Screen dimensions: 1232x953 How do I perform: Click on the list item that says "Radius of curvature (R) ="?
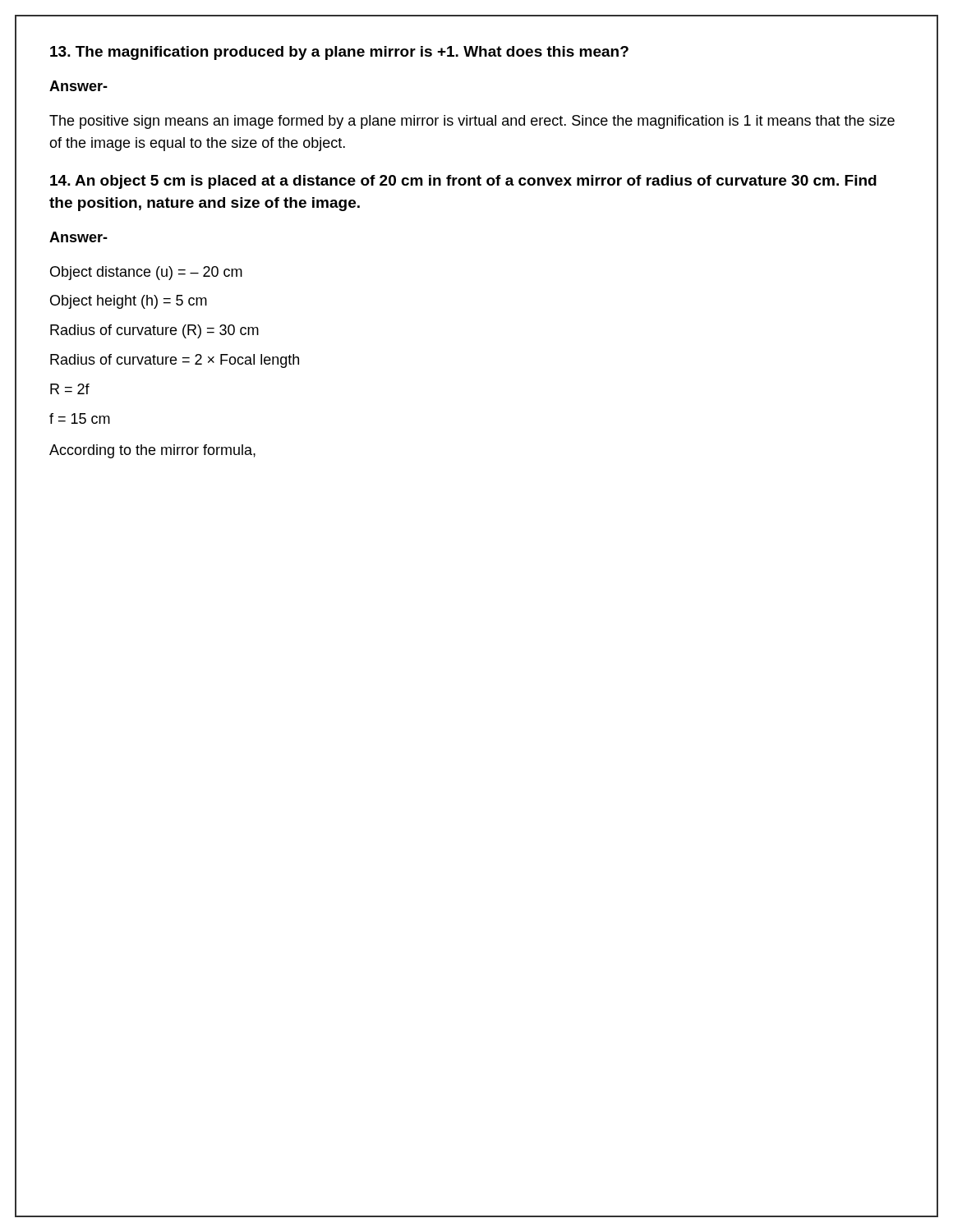[154, 330]
